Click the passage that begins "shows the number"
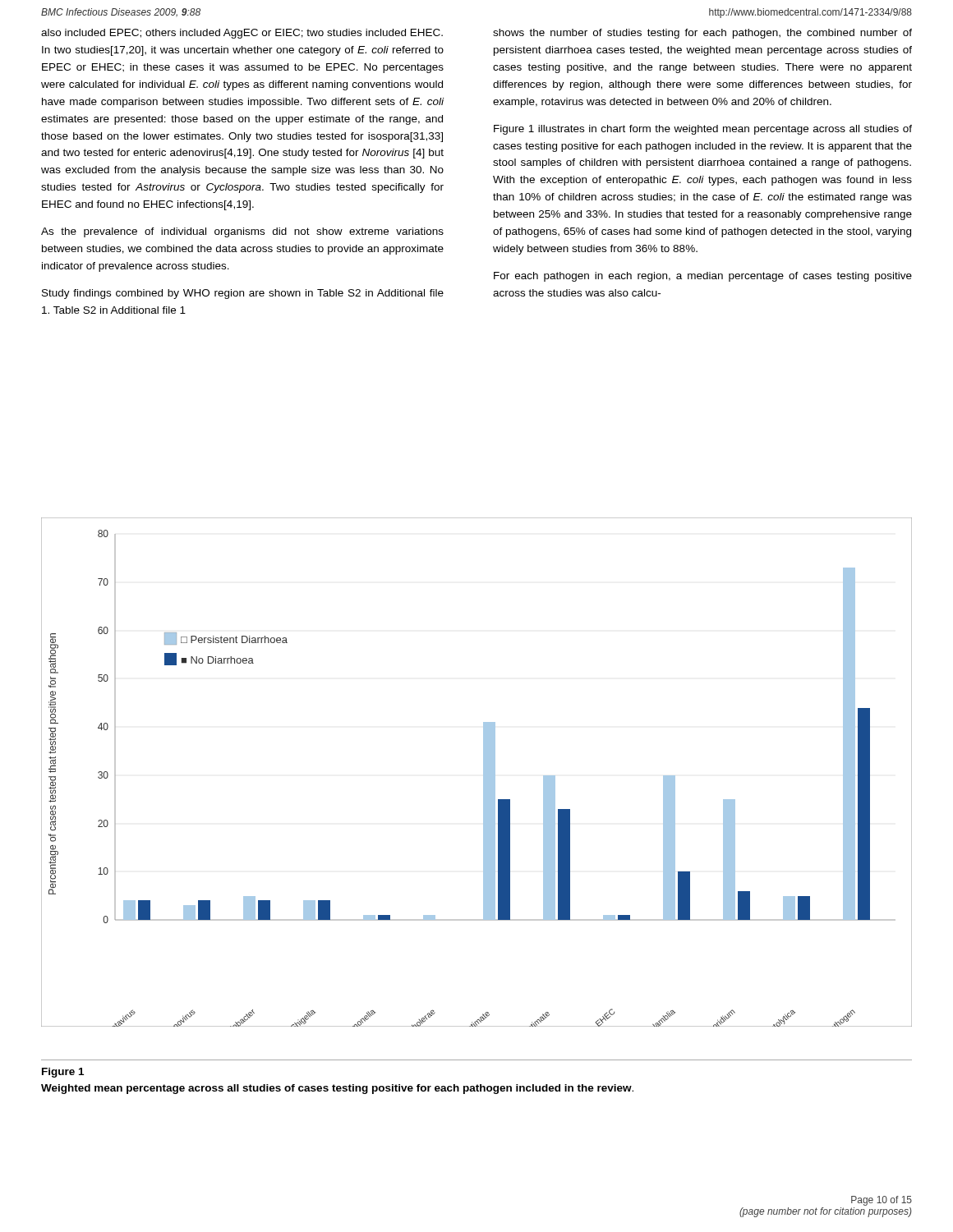 click(702, 67)
